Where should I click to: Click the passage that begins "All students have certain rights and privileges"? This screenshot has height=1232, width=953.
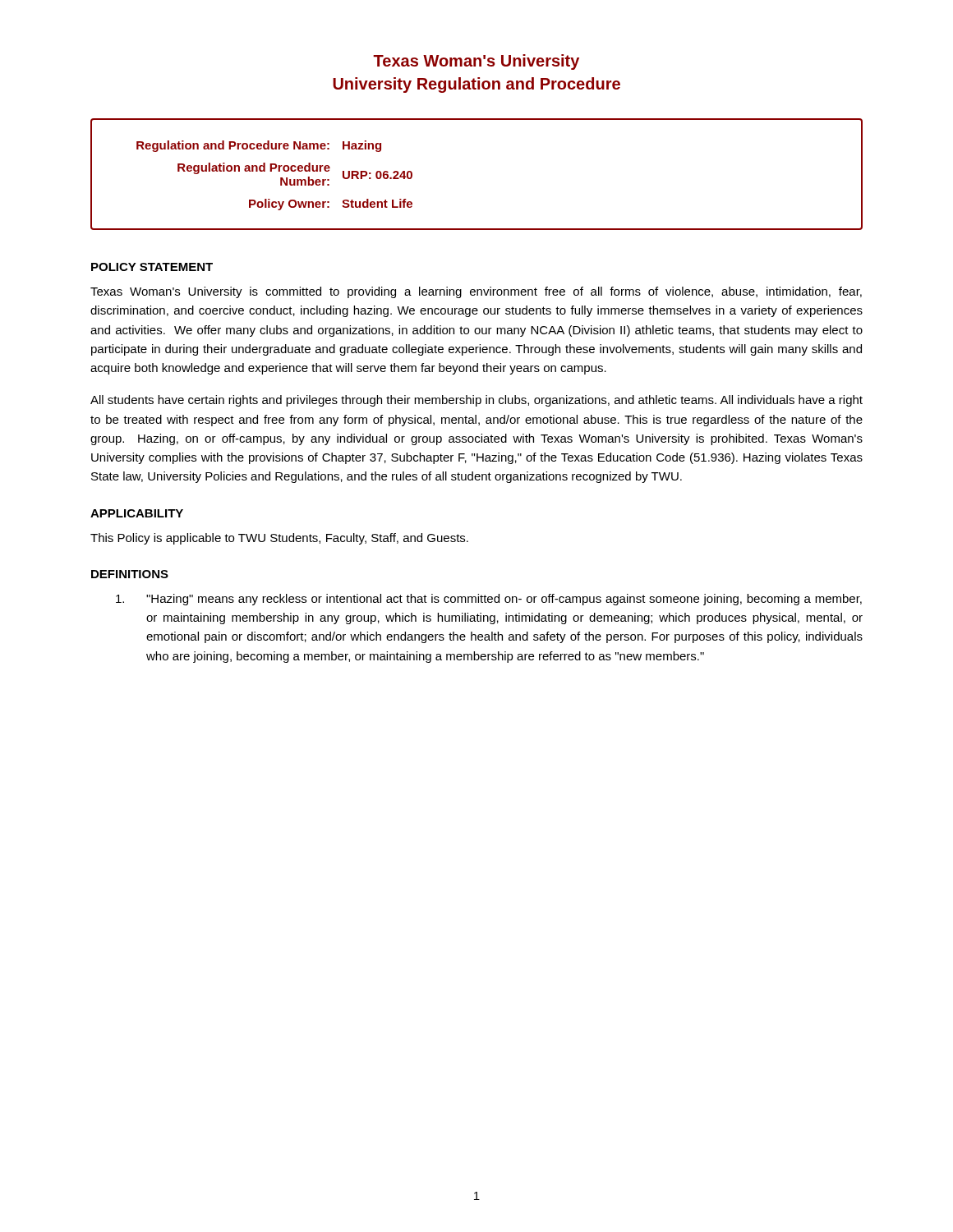[x=476, y=438]
